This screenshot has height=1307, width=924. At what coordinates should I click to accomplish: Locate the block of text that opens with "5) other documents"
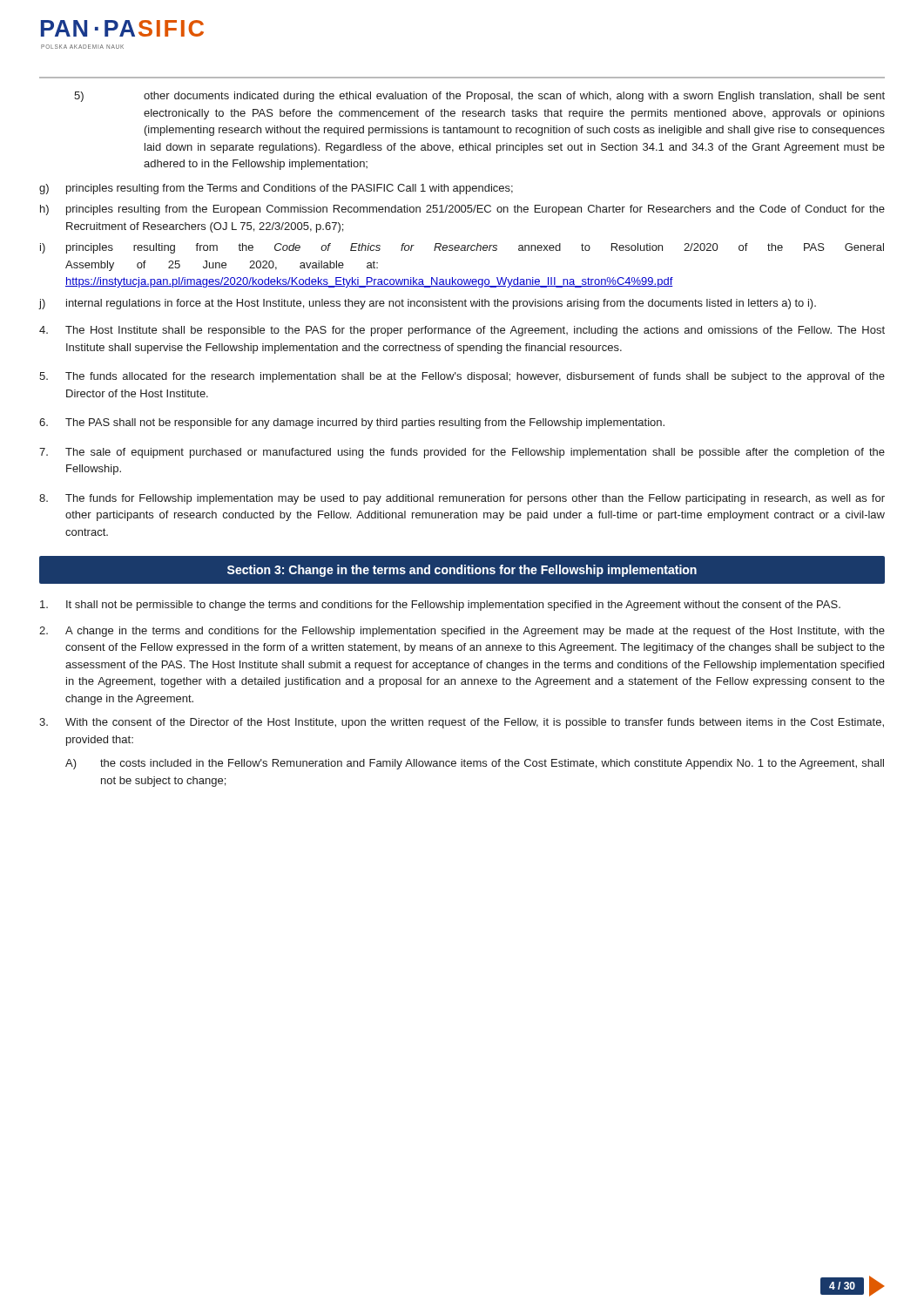(462, 130)
